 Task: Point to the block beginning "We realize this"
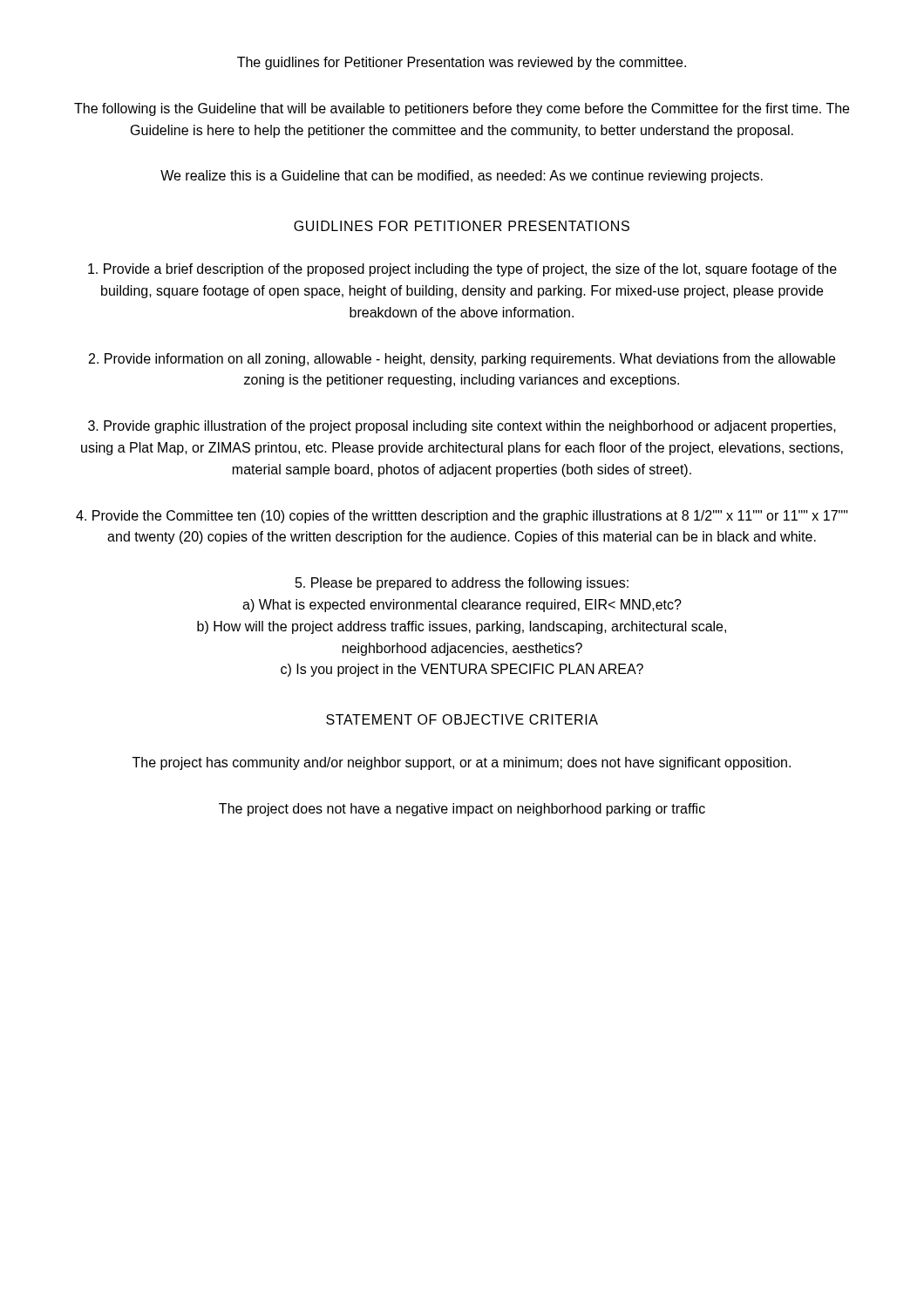[462, 176]
